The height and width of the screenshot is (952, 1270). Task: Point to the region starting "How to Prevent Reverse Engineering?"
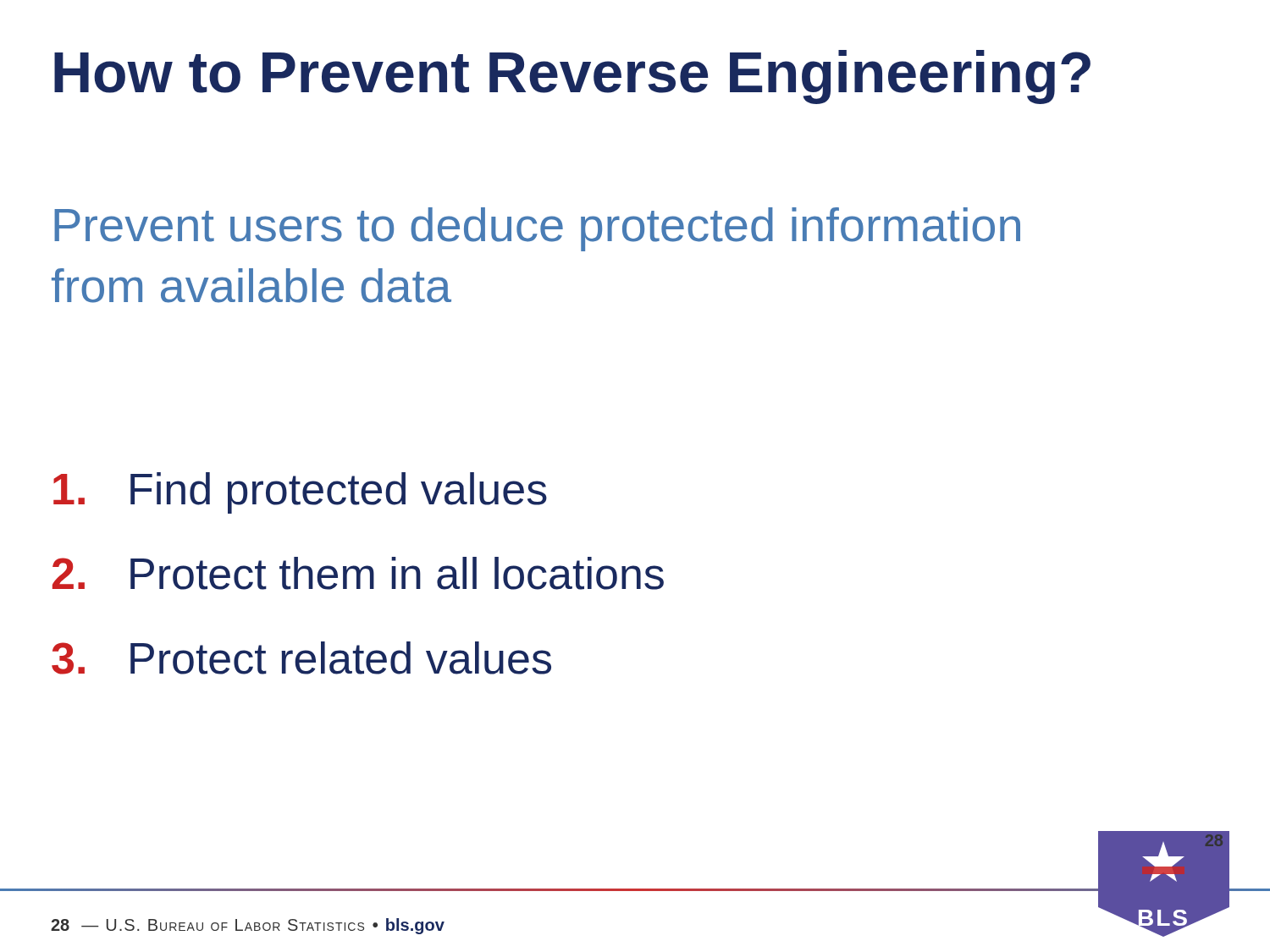(572, 72)
